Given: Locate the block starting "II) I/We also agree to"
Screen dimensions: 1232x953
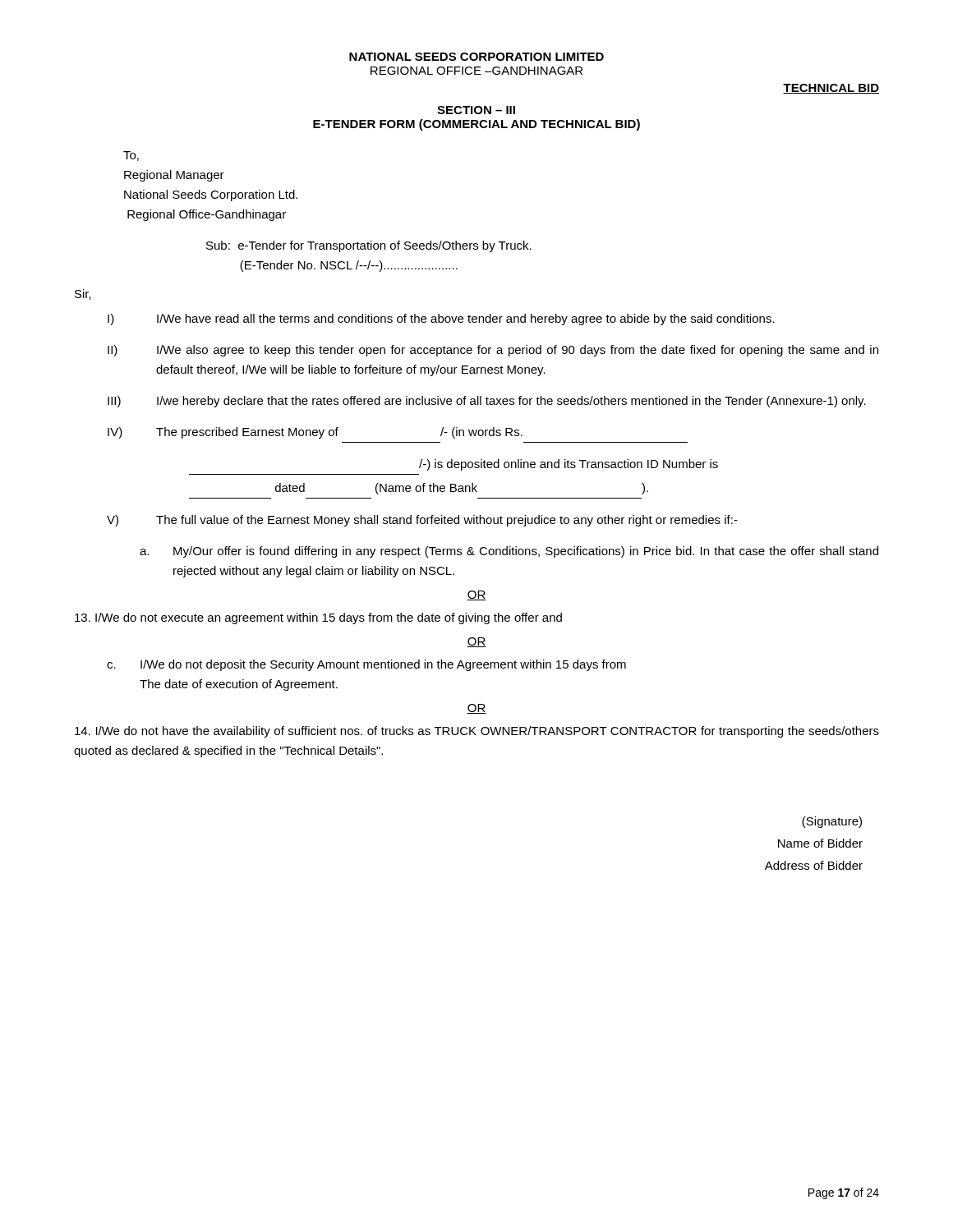Looking at the screenshot, I should pos(493,360).
